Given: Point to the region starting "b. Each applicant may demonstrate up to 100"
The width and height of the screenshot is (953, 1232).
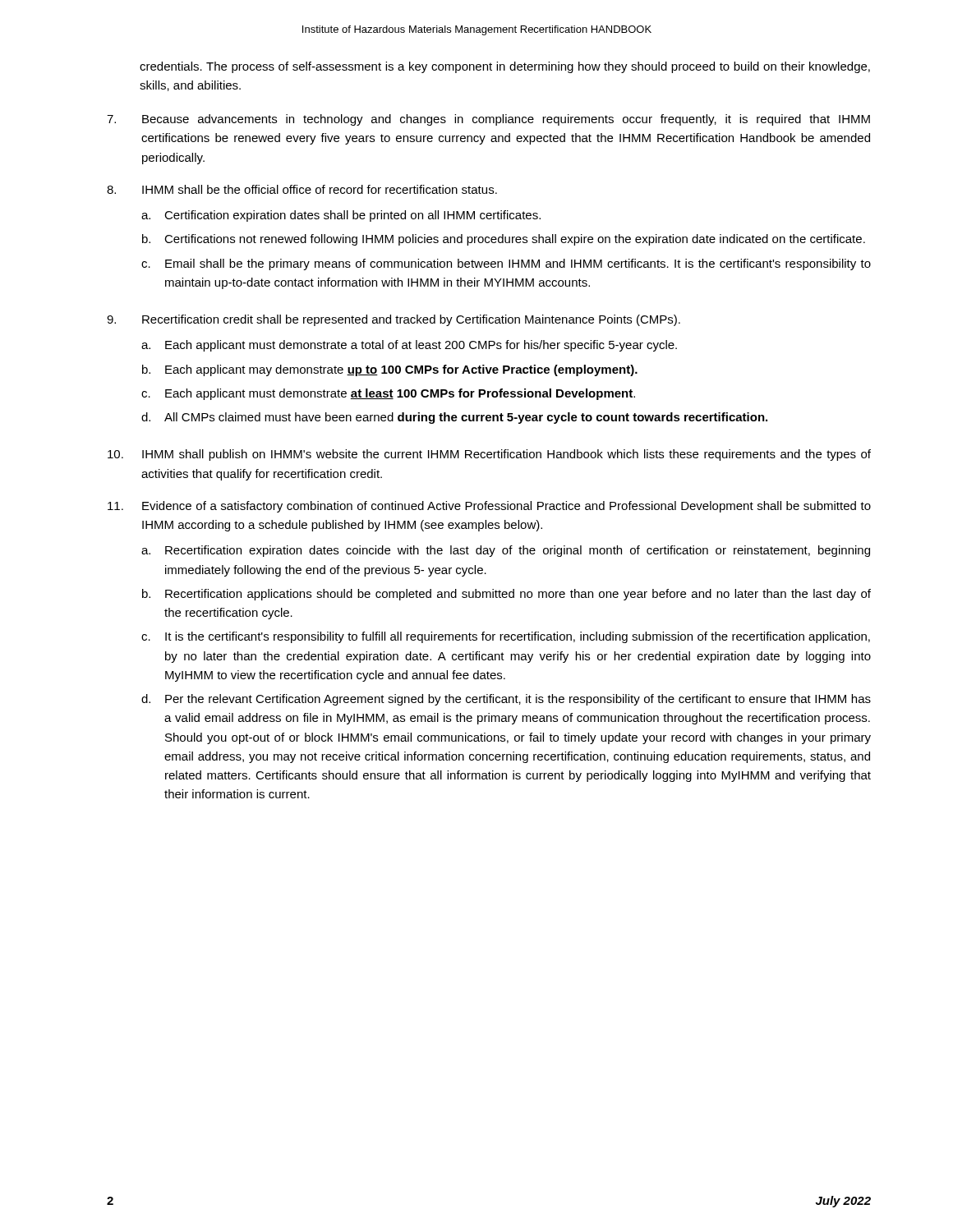Looking at the screenshot, I should coord(506,369).
